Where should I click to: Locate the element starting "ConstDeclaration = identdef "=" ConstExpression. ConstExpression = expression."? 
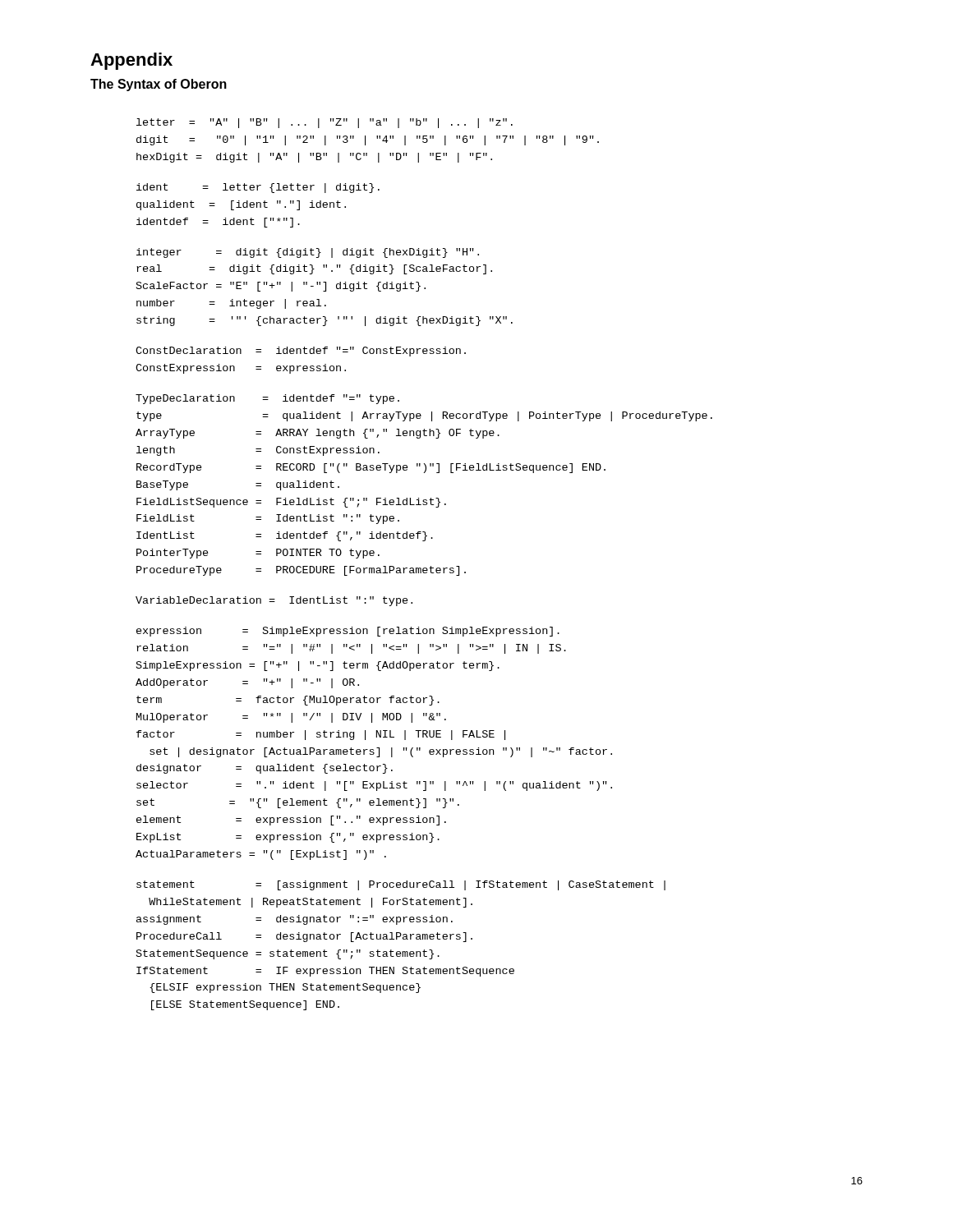click(302, 360)
